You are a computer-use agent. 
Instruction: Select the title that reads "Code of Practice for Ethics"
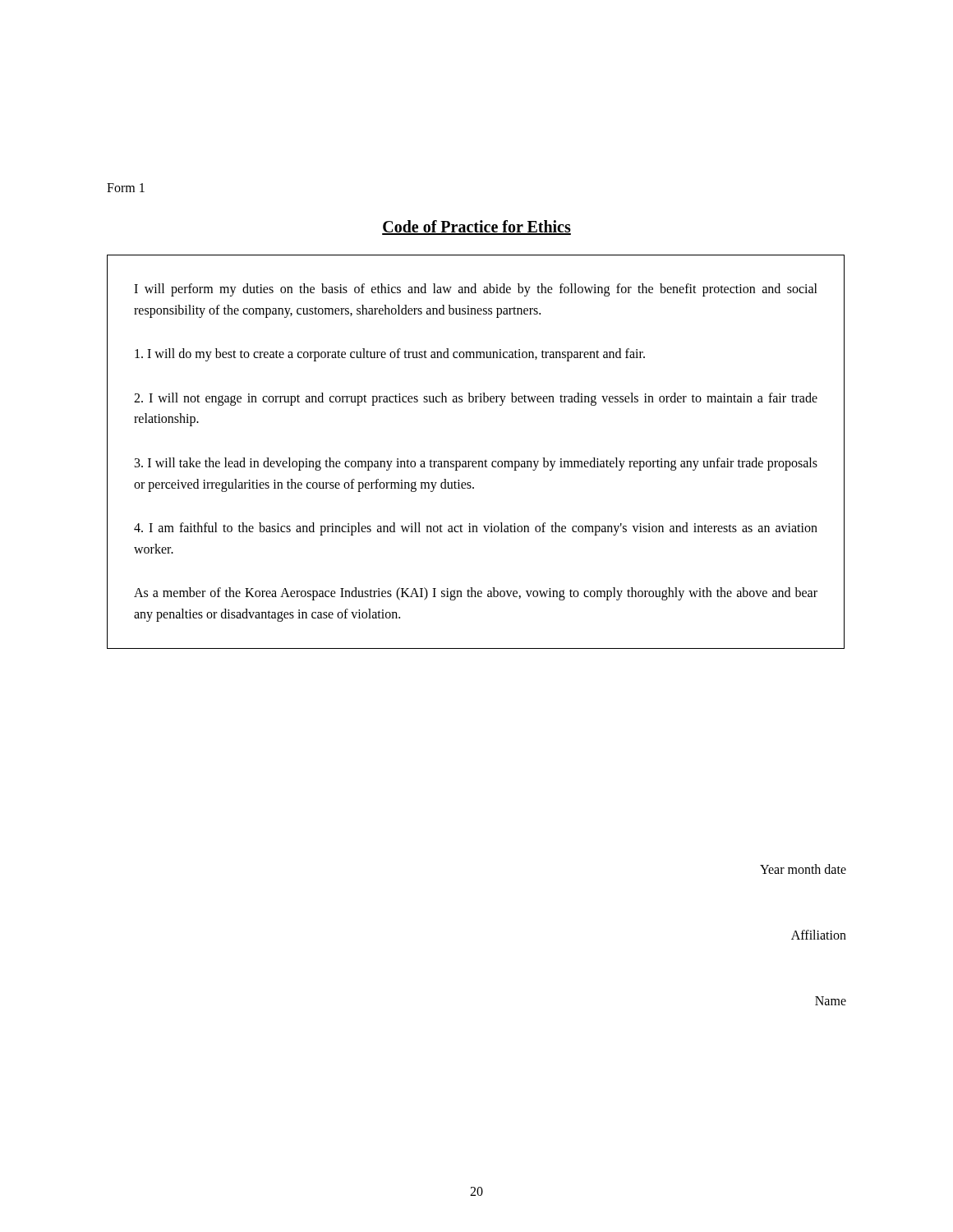tap(476, 227)
